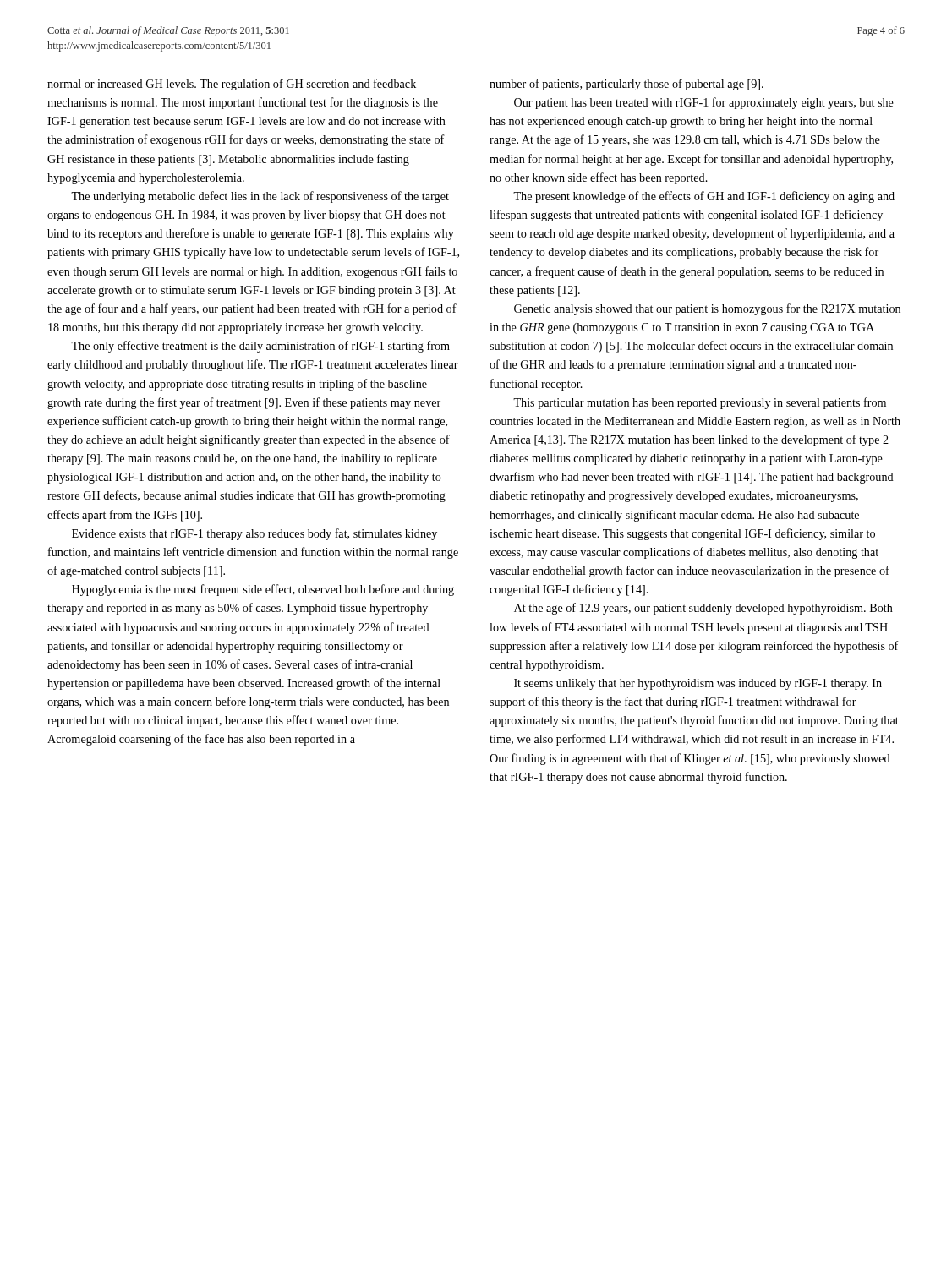This screenshot has width=952, height=1268.
Task: Locate the block of text that opens with "normal or increased GH levels. The regulation"
Action: tap(255, 131)
